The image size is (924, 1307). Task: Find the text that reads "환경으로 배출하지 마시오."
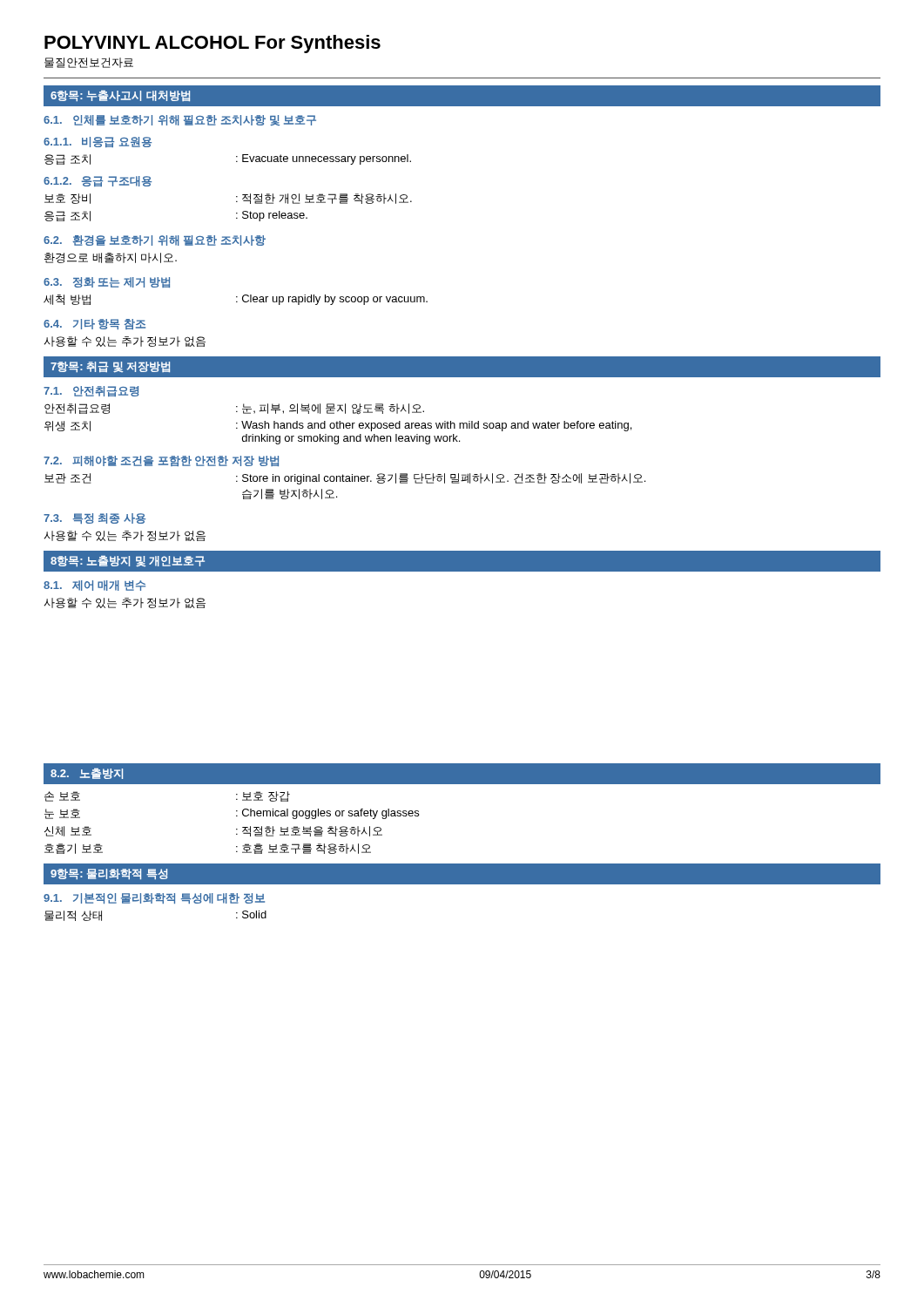(111, 258)
